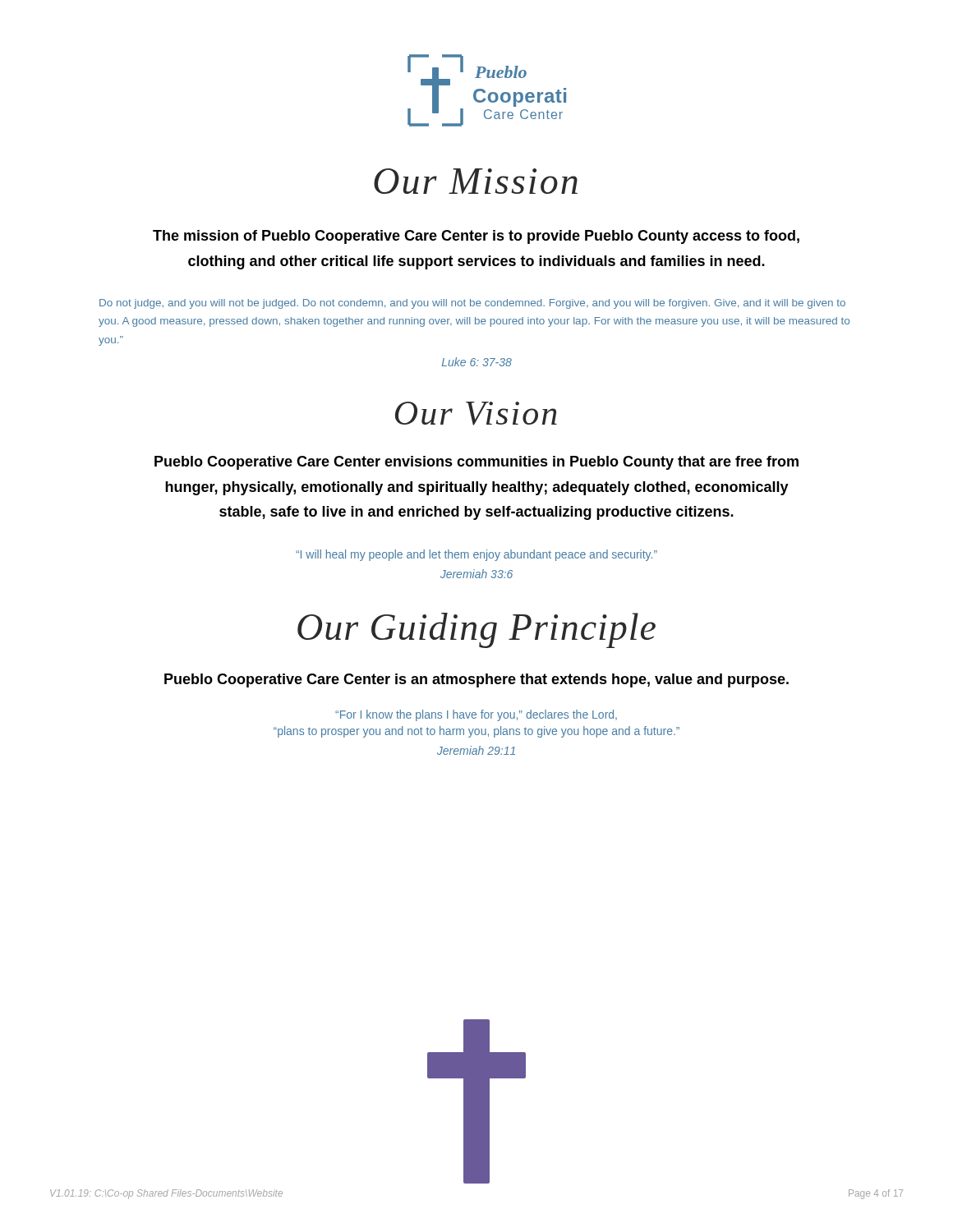Select the block starting "Pueblo Cooperative Care Center envisions communities"
The image size is (953, 1232).
tap(476, 487)
